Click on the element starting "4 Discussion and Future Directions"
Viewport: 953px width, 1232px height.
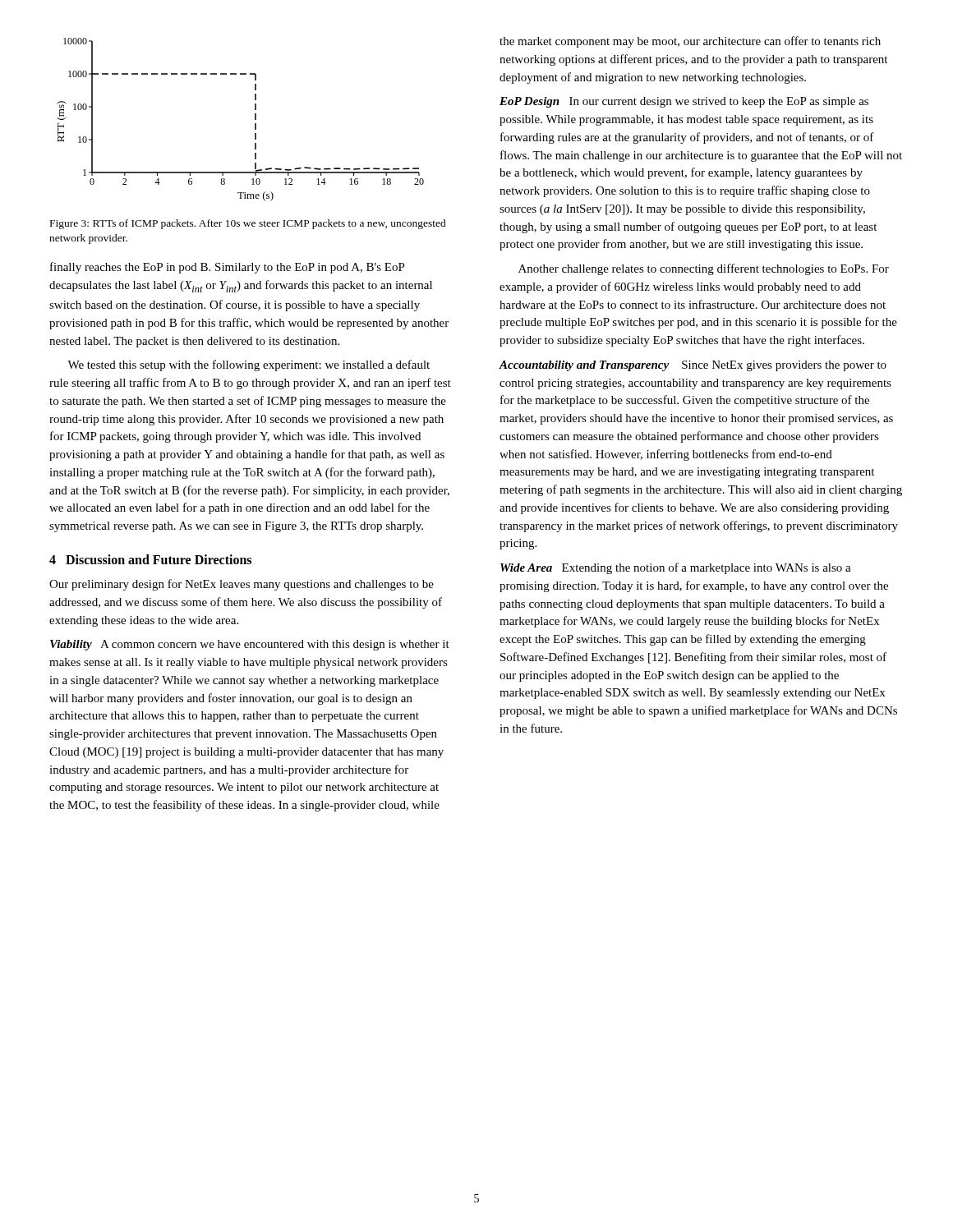pos(151,560)
